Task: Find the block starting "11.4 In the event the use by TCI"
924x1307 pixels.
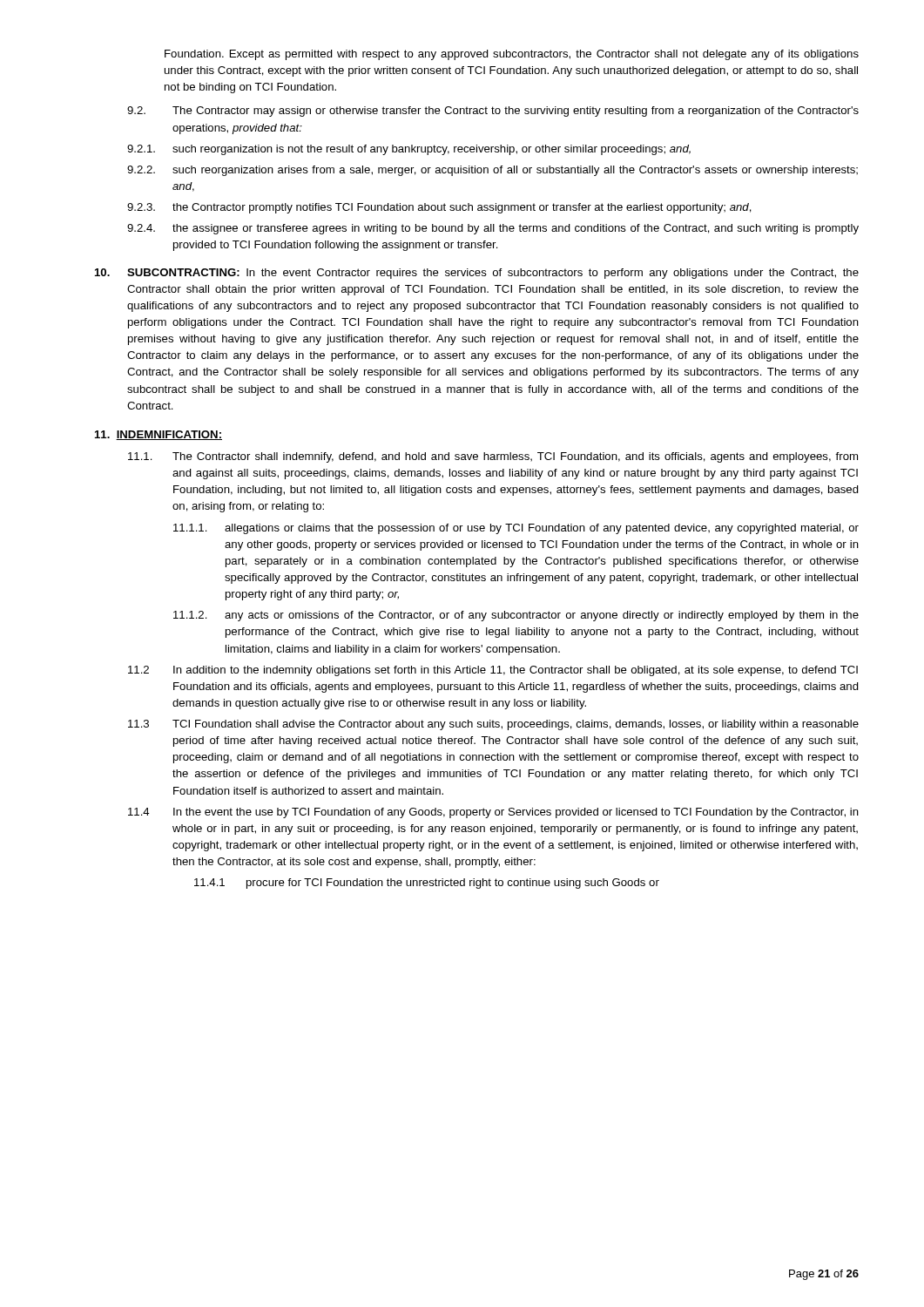Action: coord(493,837)
